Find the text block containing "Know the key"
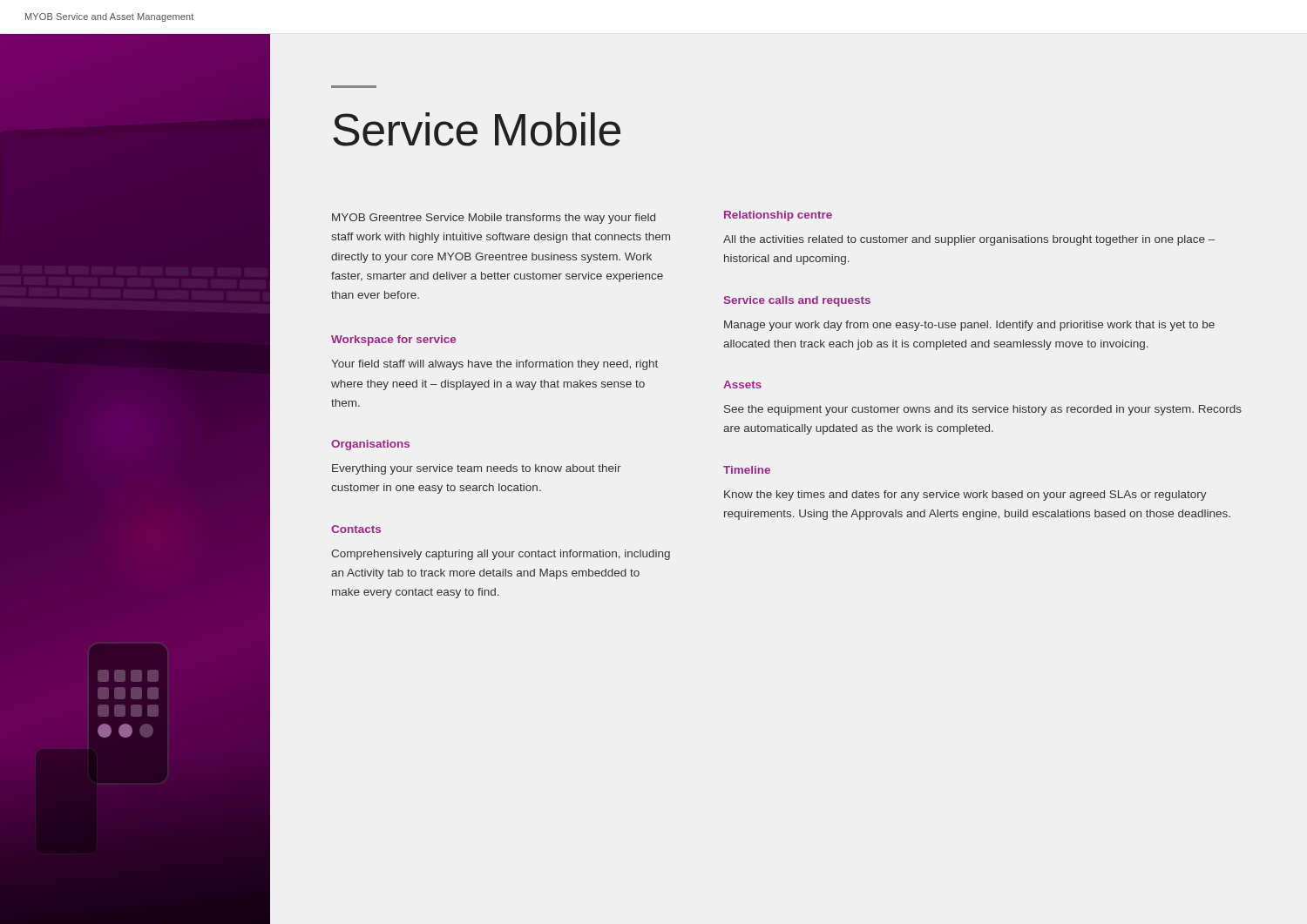Viewport: 1307px width, 924px height. [x=977, y=504]
